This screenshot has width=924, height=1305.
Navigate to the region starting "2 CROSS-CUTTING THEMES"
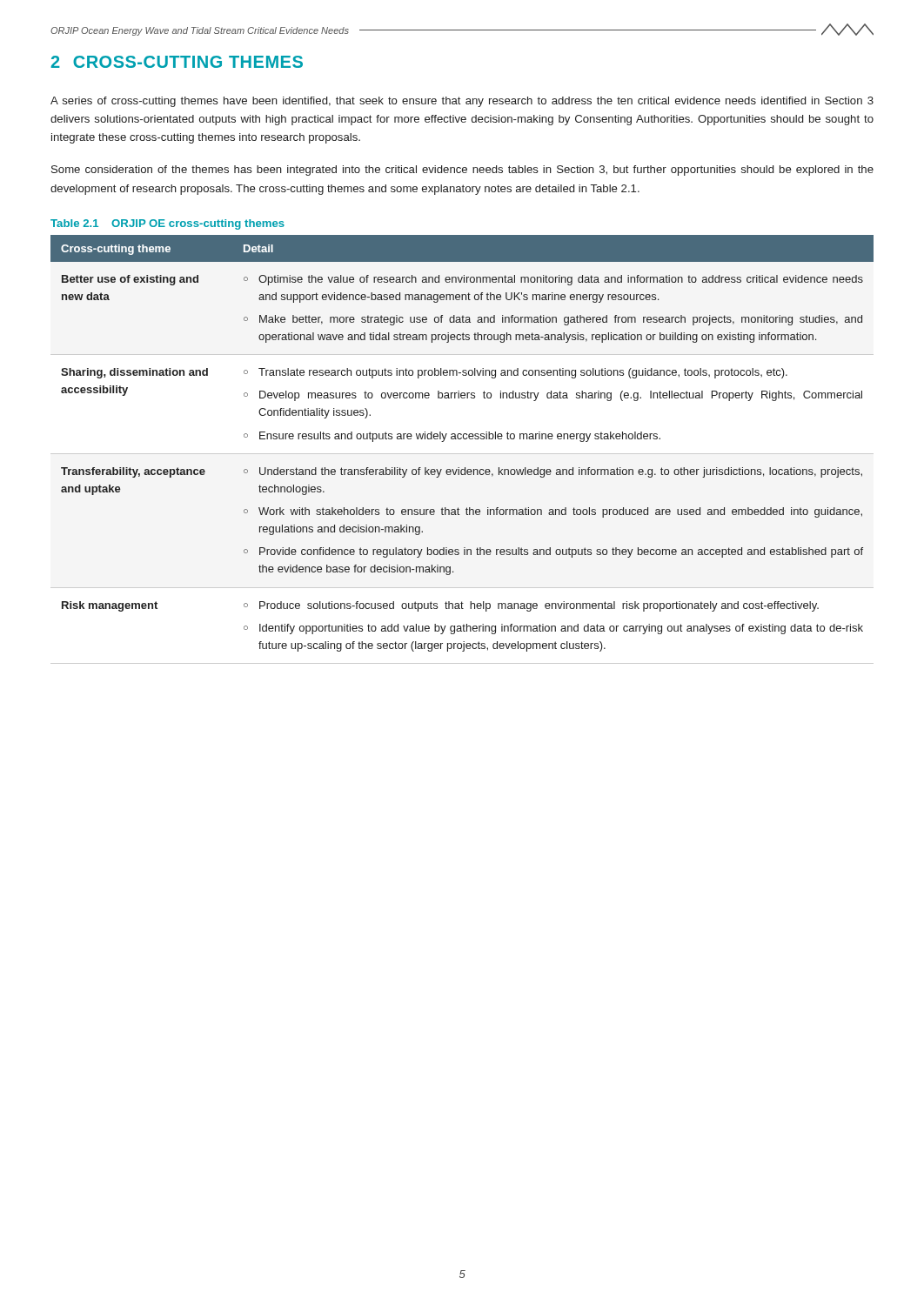pos(177,62)
